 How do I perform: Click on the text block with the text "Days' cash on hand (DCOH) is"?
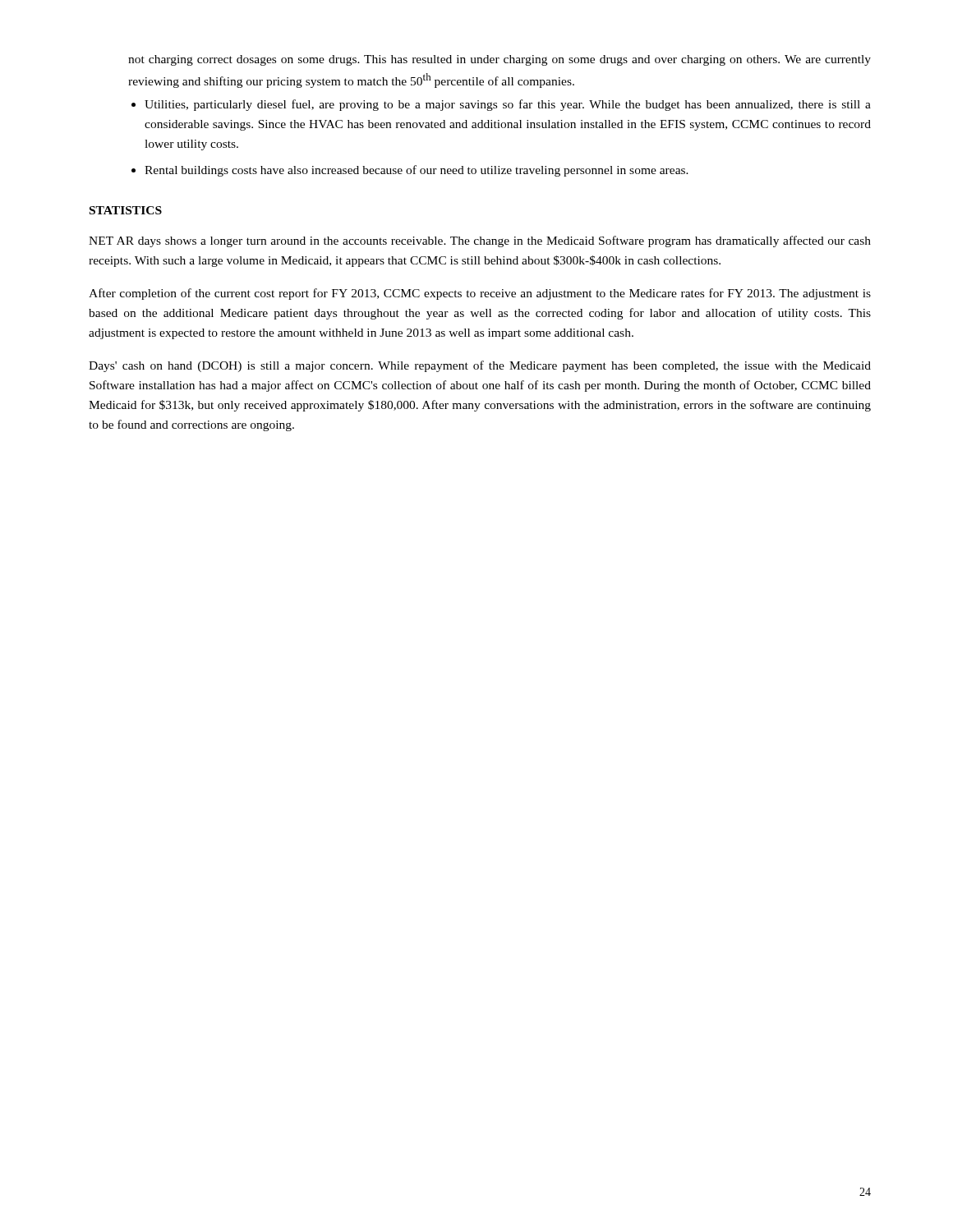tap(480, 395)
